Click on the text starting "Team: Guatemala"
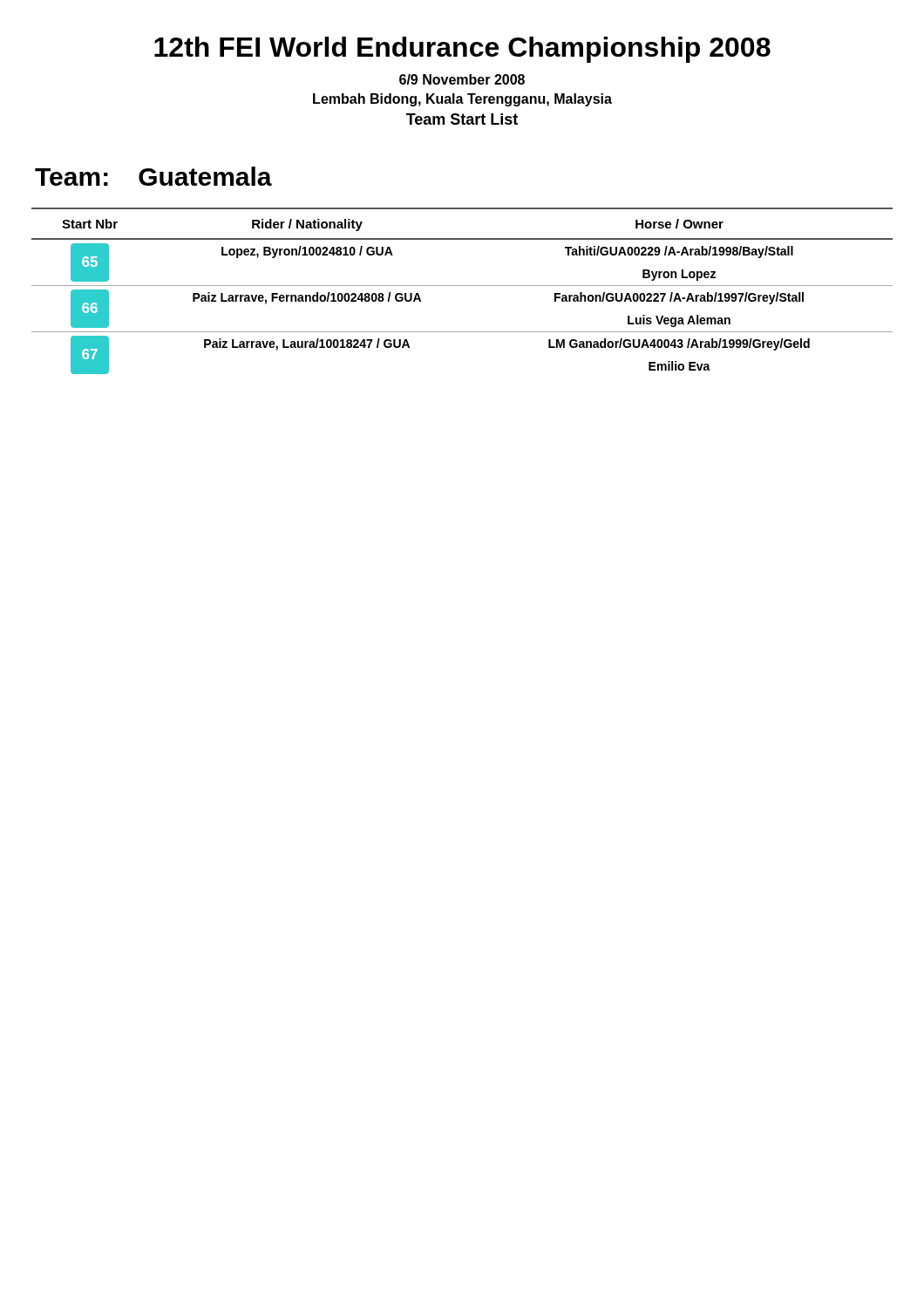The width and height of the screenshot is (924, 1308). (153, 177)
